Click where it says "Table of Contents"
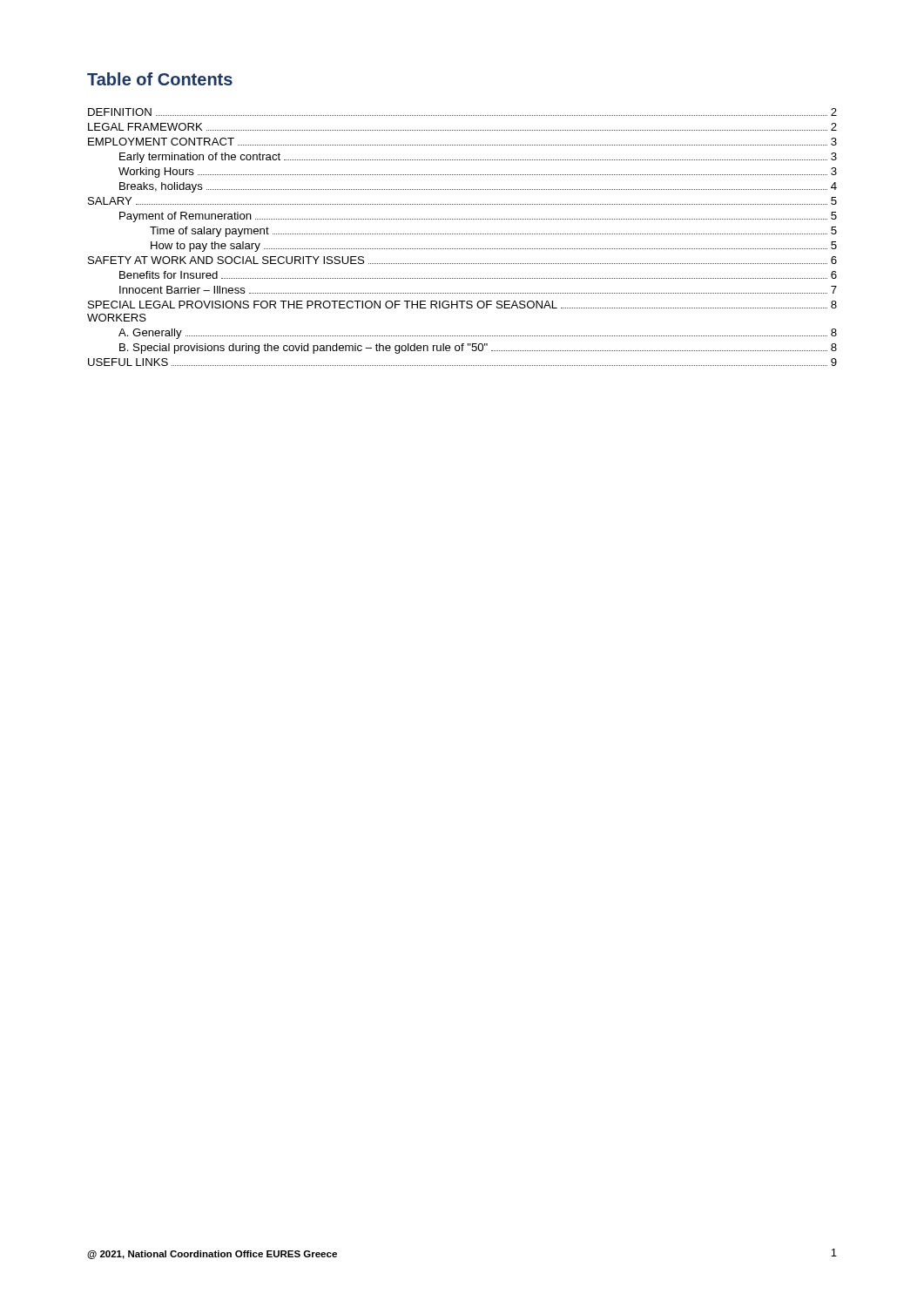Screen dimensions: 1307x924 [x=160, y=79]
